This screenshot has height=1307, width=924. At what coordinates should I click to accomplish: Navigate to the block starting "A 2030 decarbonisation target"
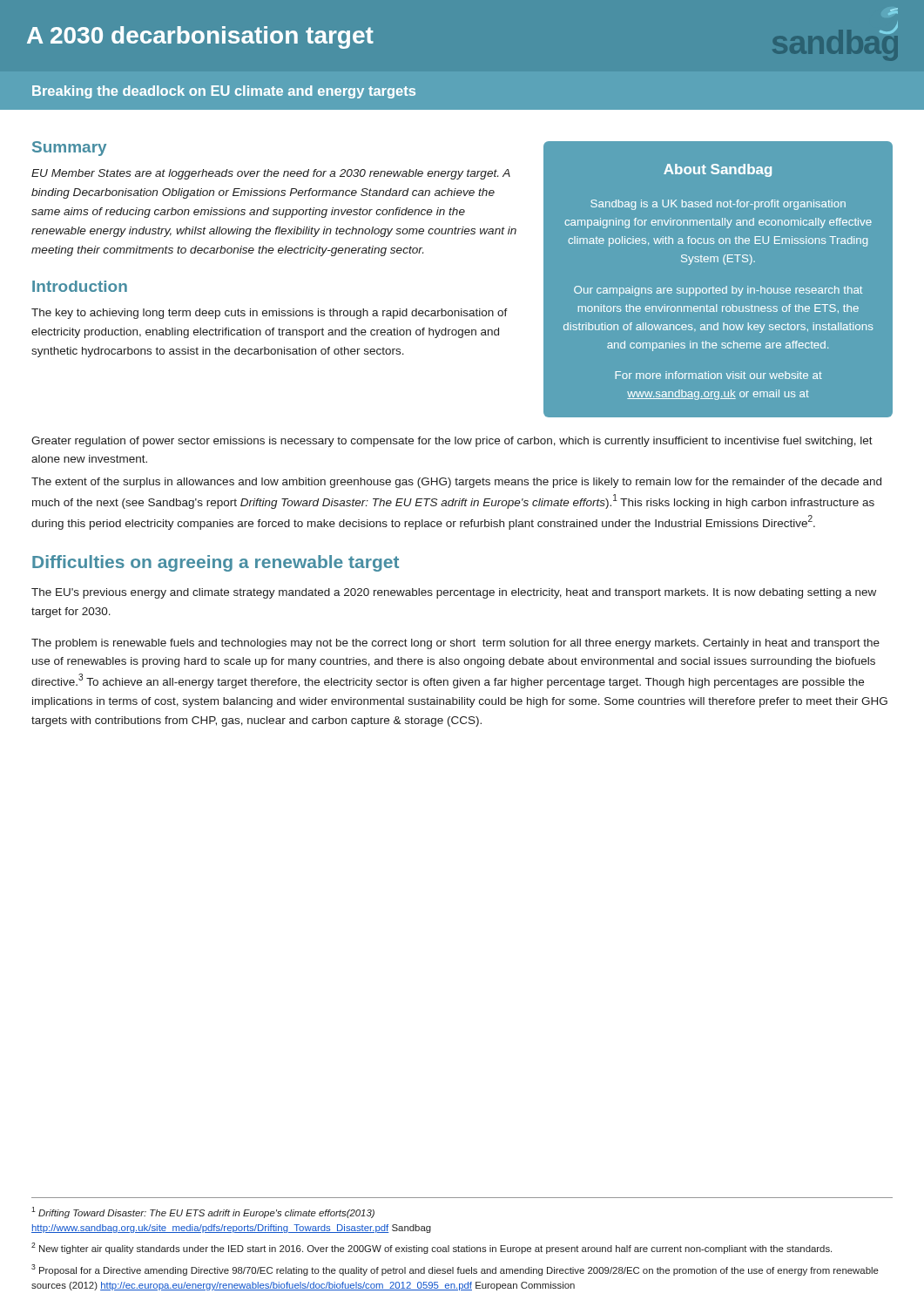click(x=200, y=35)
